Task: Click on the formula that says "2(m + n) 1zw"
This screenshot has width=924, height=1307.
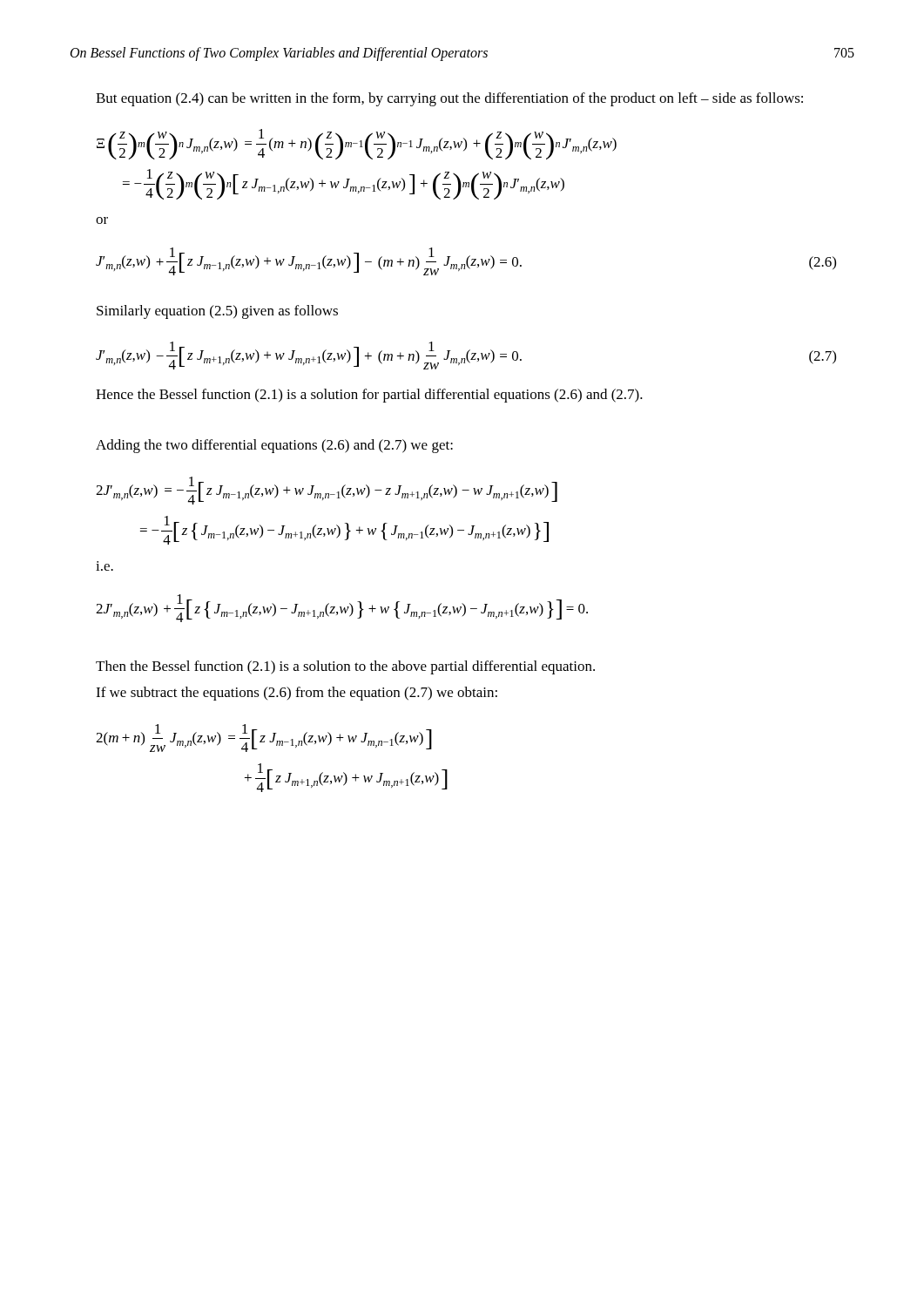Action: click(264, 738)
